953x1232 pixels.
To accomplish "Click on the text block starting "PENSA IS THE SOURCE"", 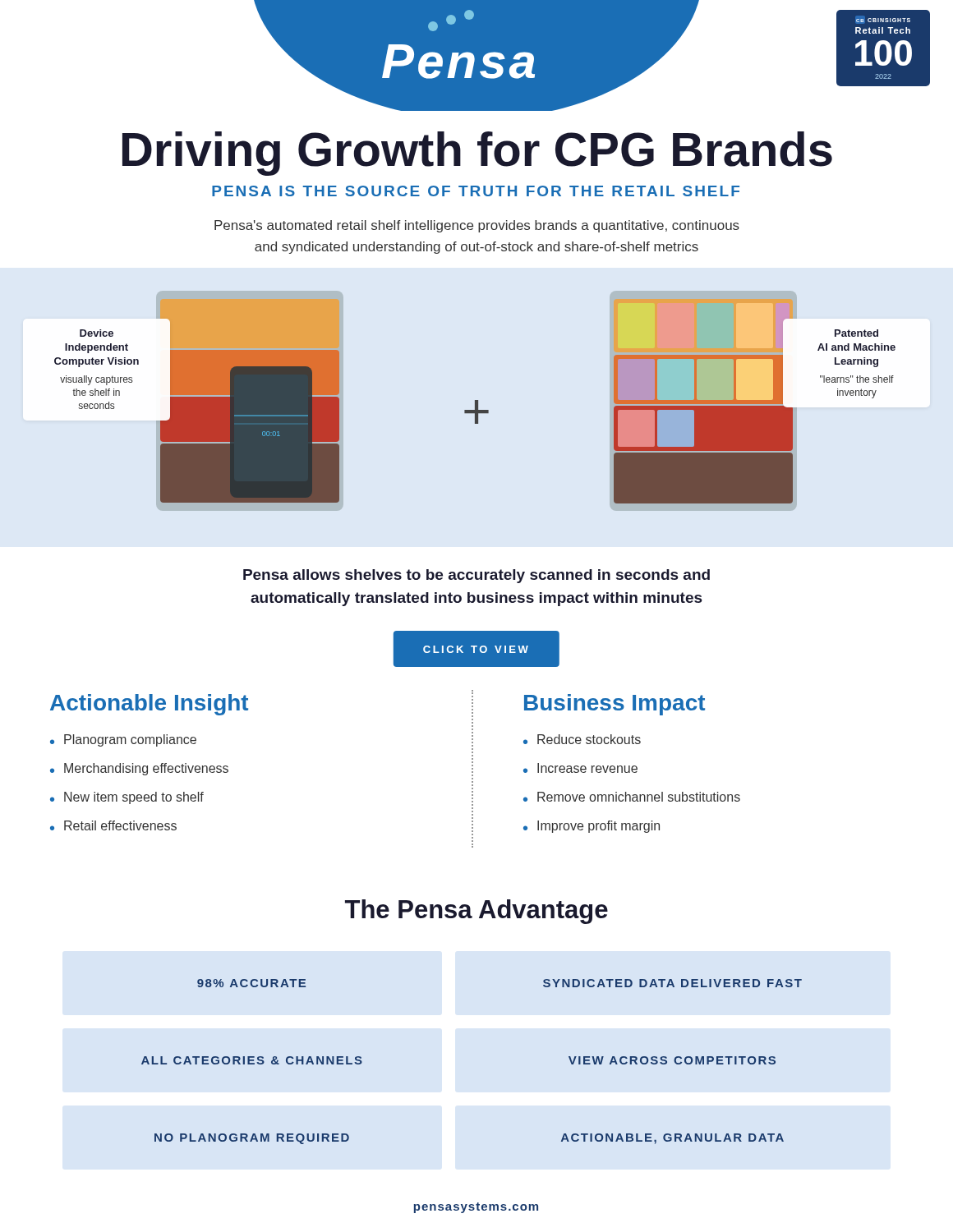I will click(476, 191).
